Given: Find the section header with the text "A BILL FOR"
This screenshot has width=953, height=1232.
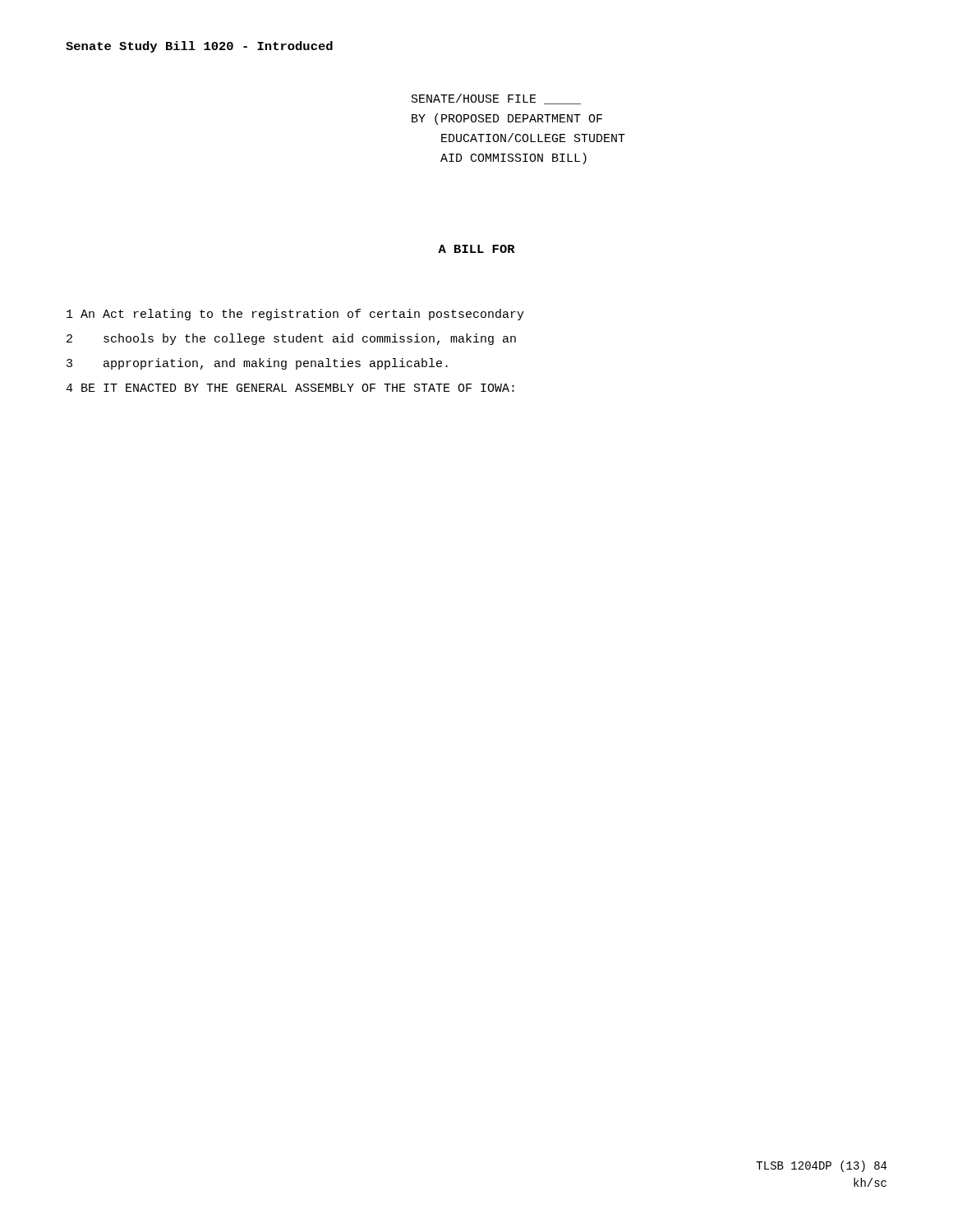Looking at the screenshot, I should click(476, 250).
